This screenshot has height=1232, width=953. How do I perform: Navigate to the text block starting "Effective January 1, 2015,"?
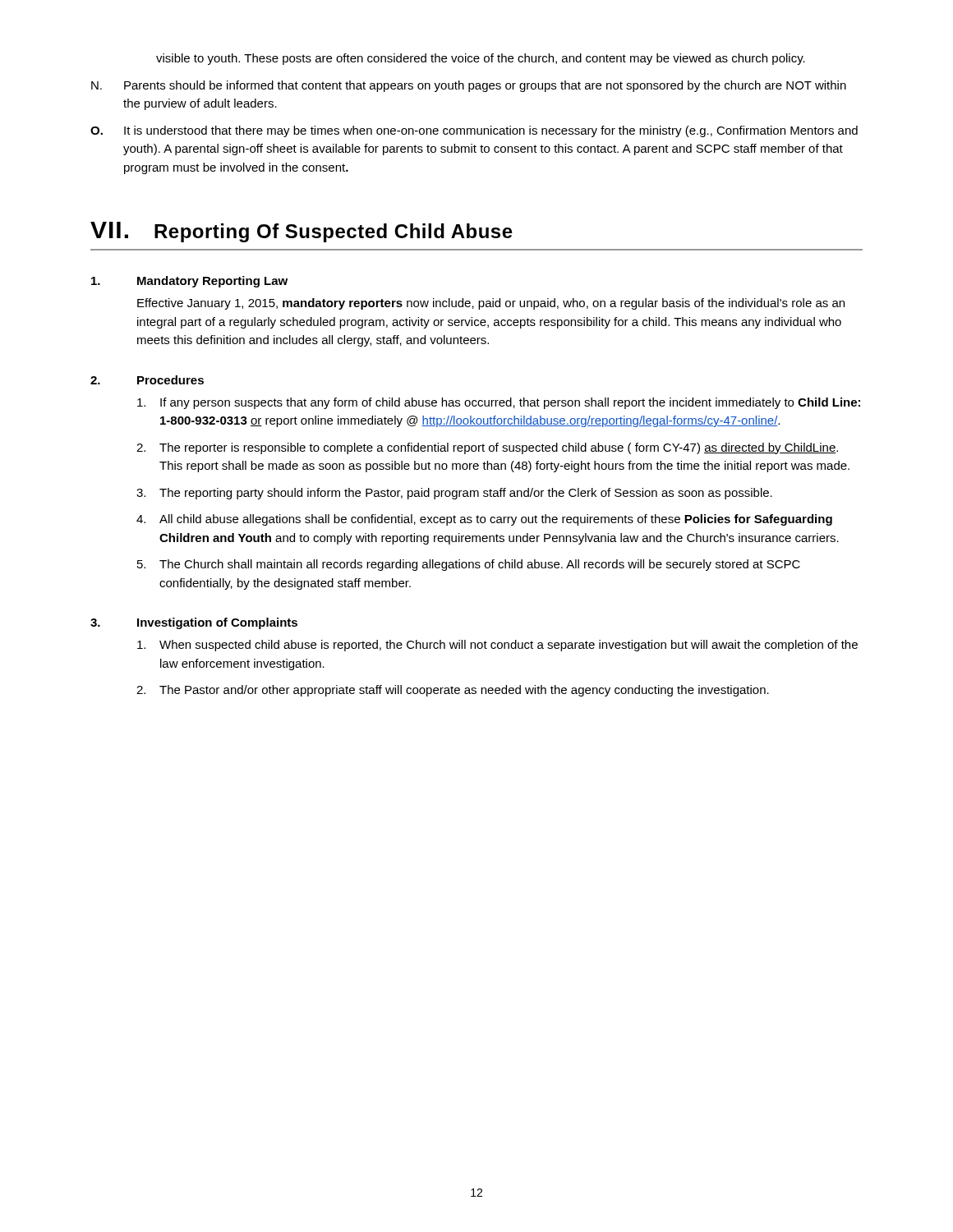491,321
